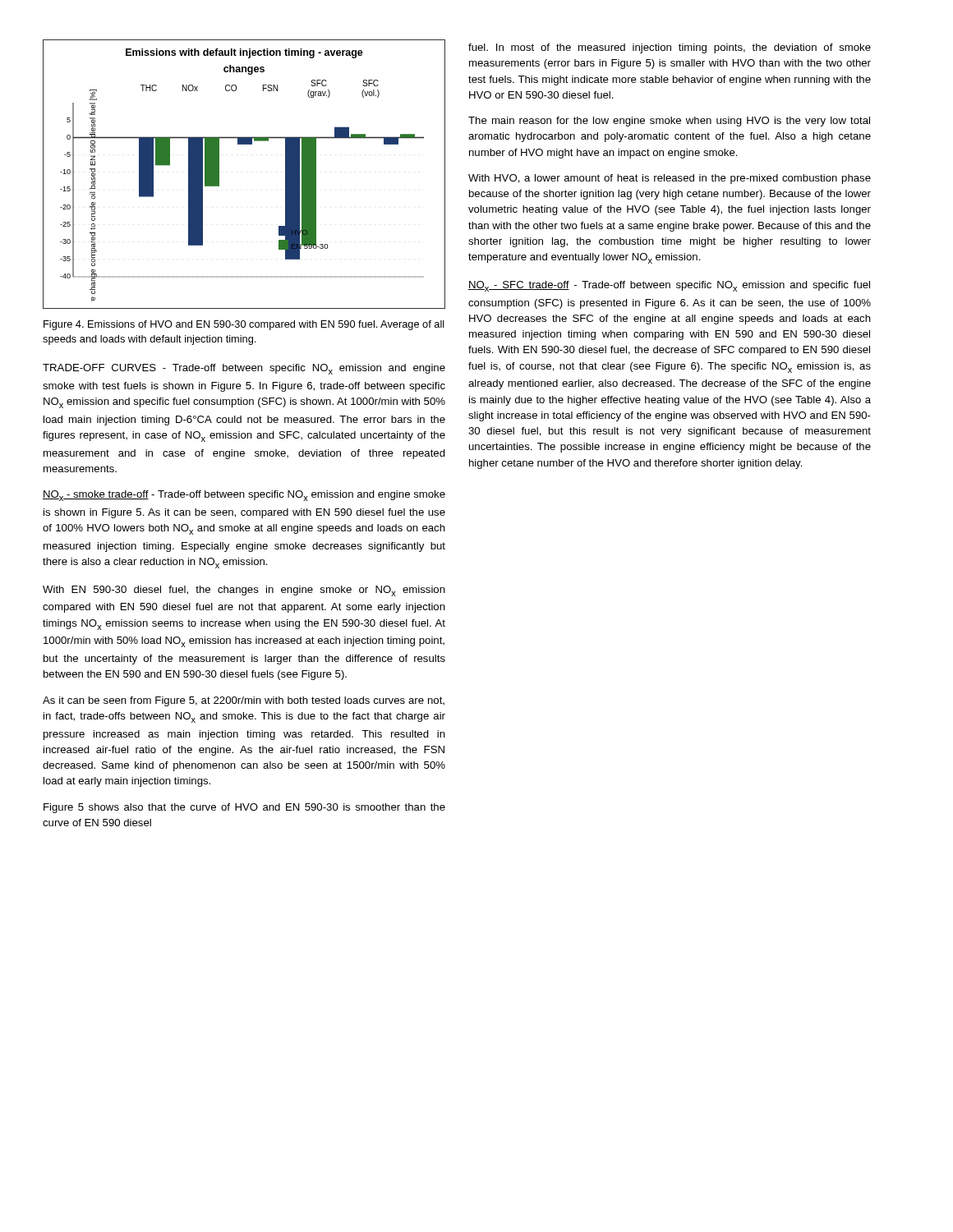The image size is (953, 1232).
Task: Click on the text block with the text "NOx - SFC"
Action: click(670, 373)
